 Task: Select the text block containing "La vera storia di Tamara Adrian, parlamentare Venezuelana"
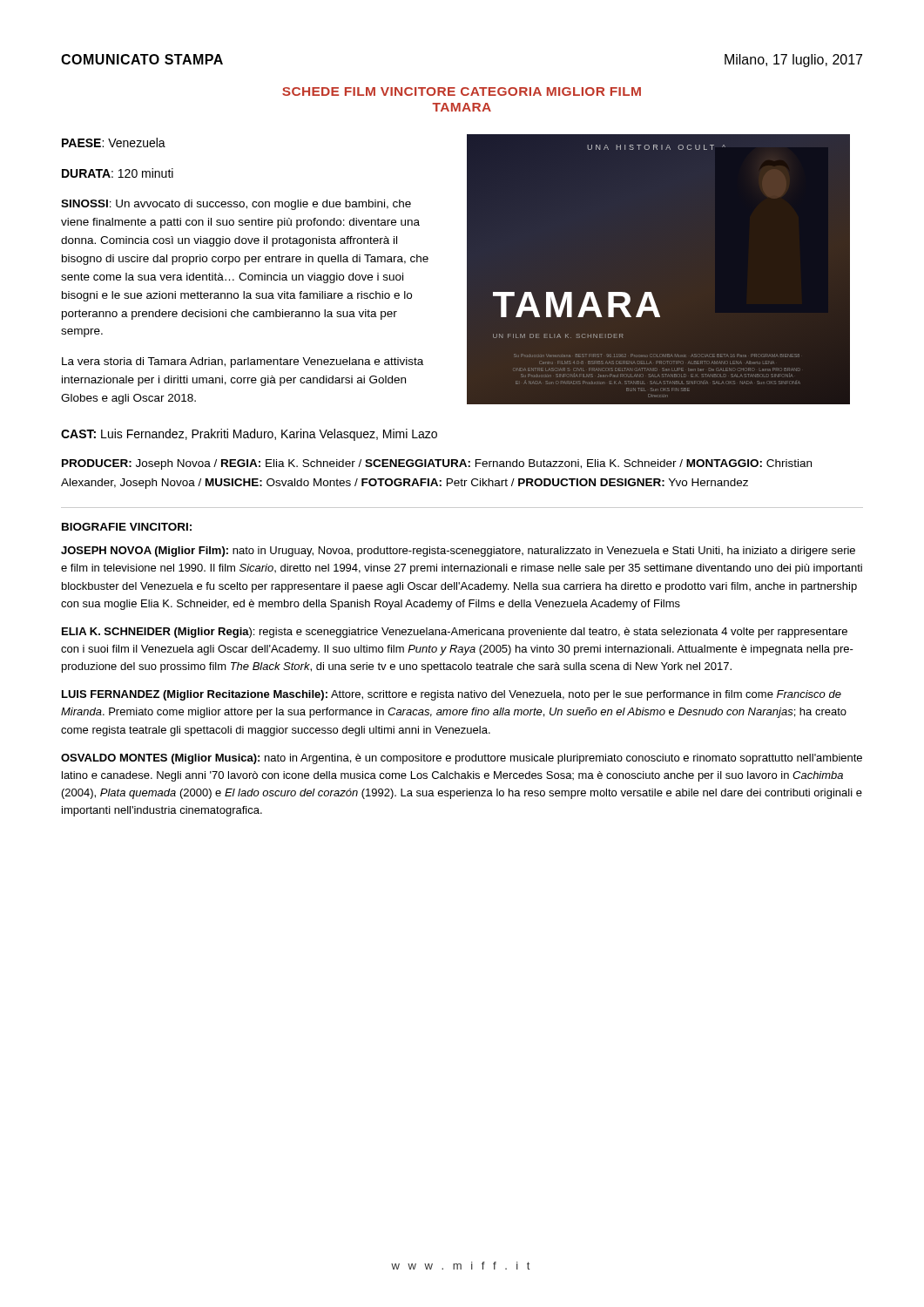pos(242,380)
